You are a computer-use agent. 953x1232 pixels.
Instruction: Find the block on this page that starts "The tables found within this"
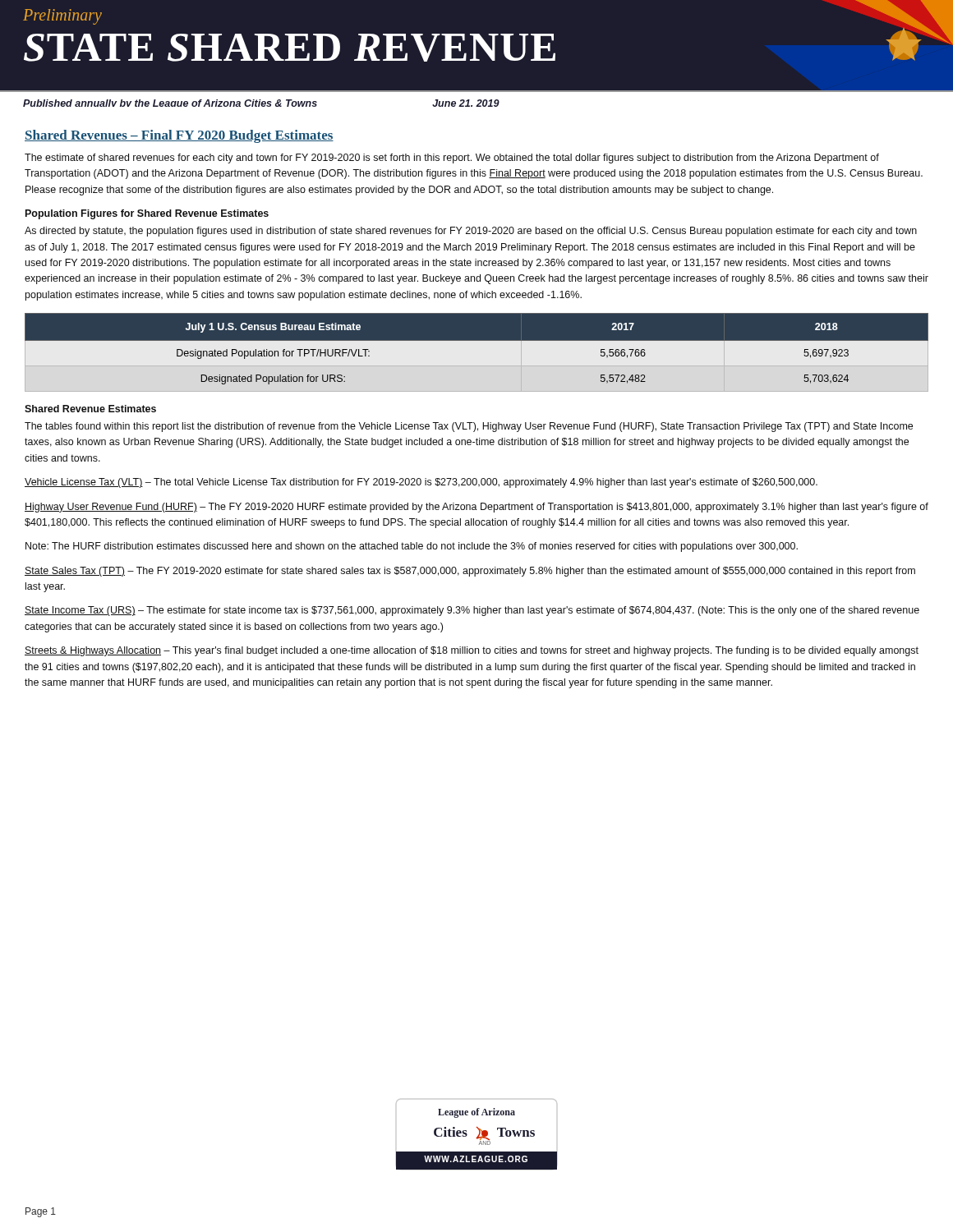point(469,442)
